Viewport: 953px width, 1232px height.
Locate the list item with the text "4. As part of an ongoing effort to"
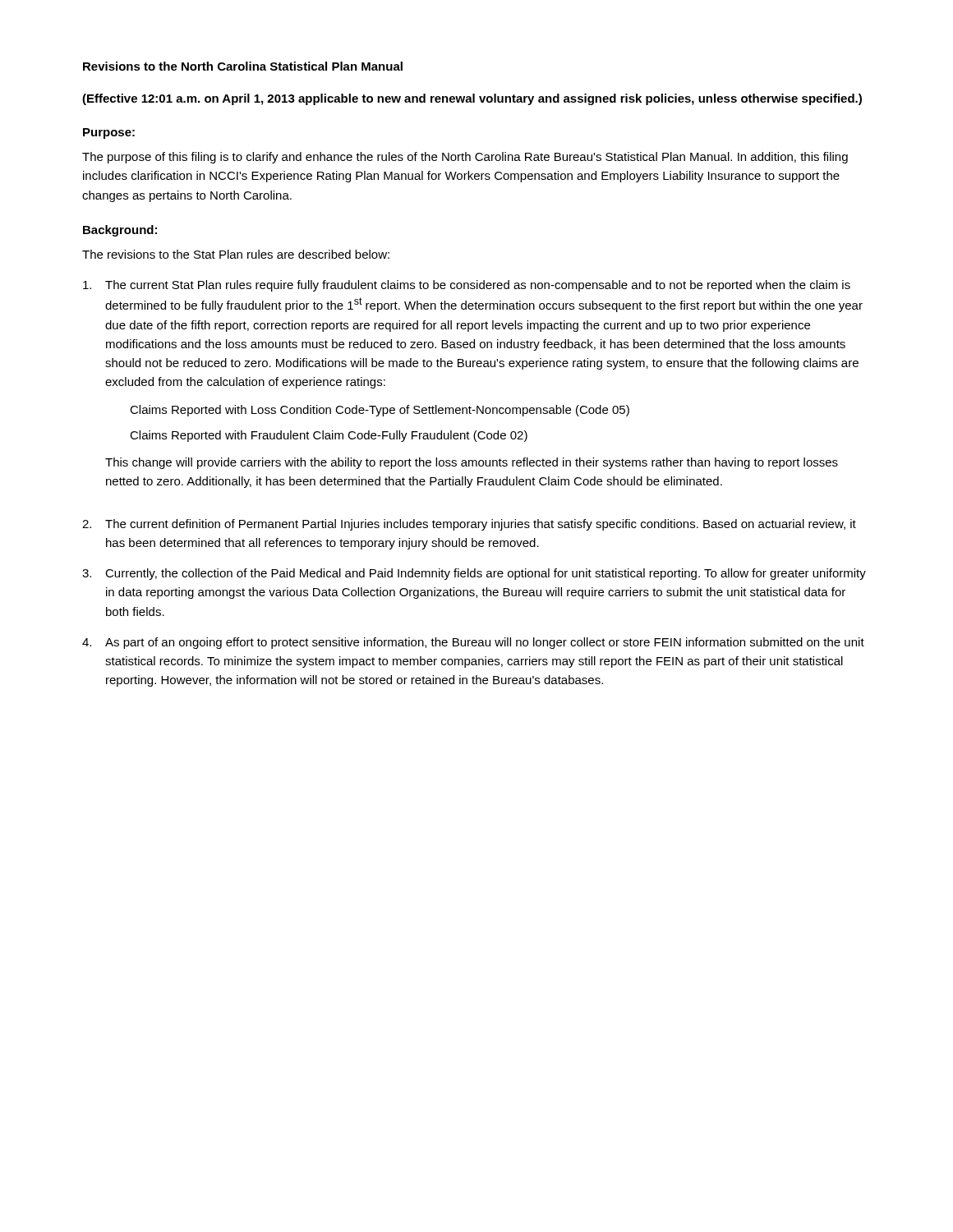tap(476, 661)
